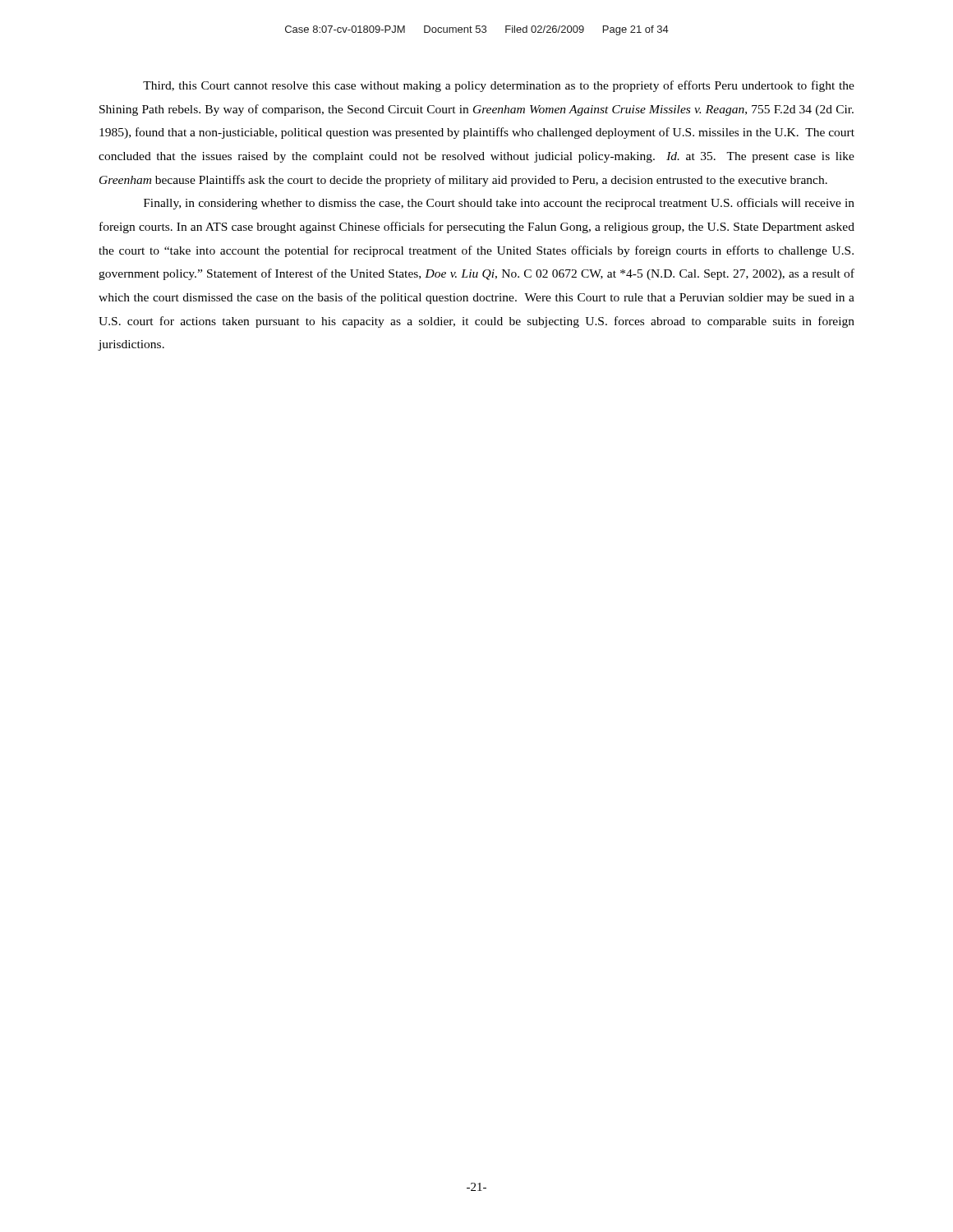Click the passage that begins "Finally, in considering whether to dismiss the case,"
Image resolution: width=953 pixels, height=1232 pixels.
pyautogui.click(x=476, y=274)
